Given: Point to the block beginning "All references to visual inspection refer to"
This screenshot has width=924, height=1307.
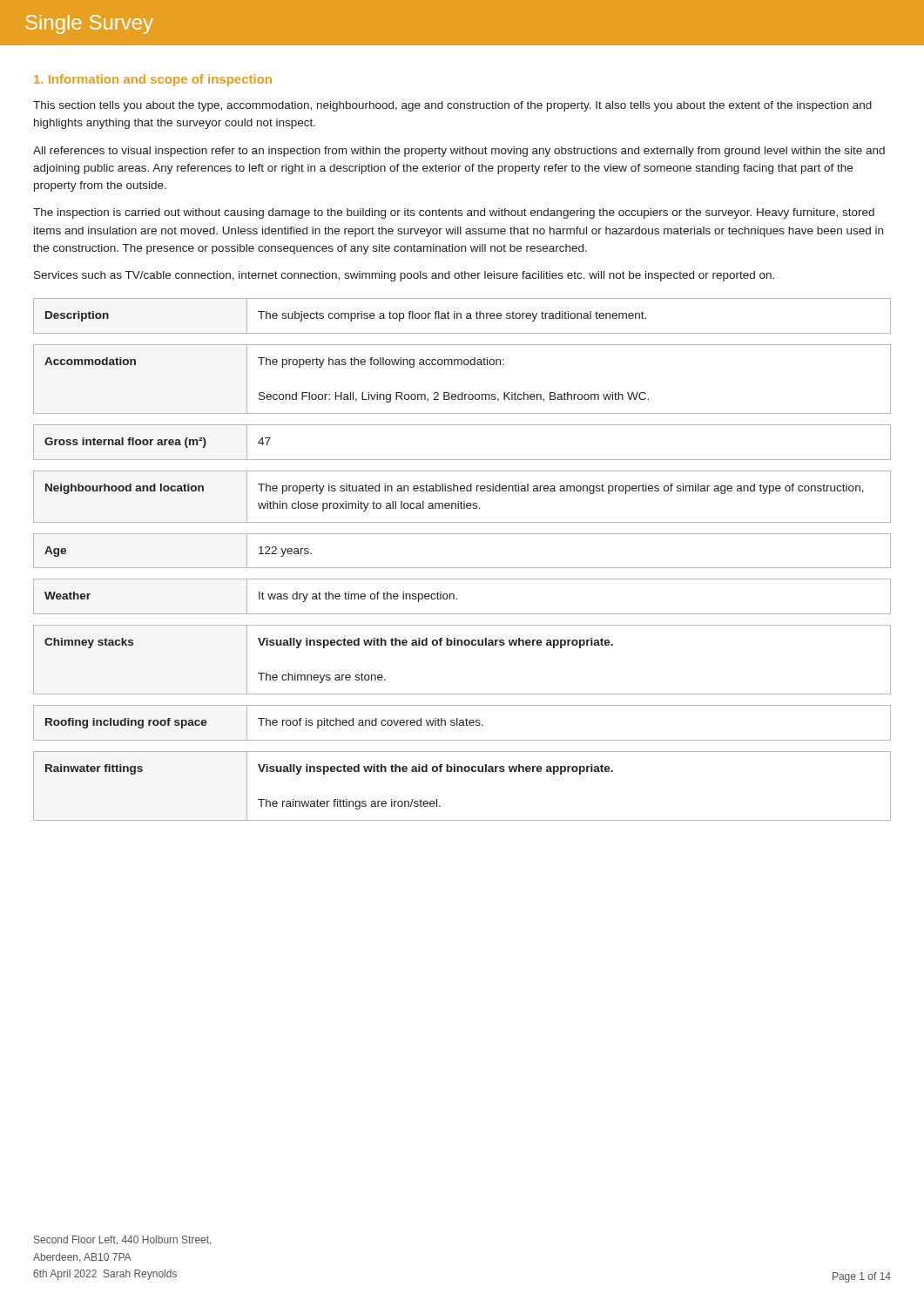Looking at the screenshot, I should [459, 168].
